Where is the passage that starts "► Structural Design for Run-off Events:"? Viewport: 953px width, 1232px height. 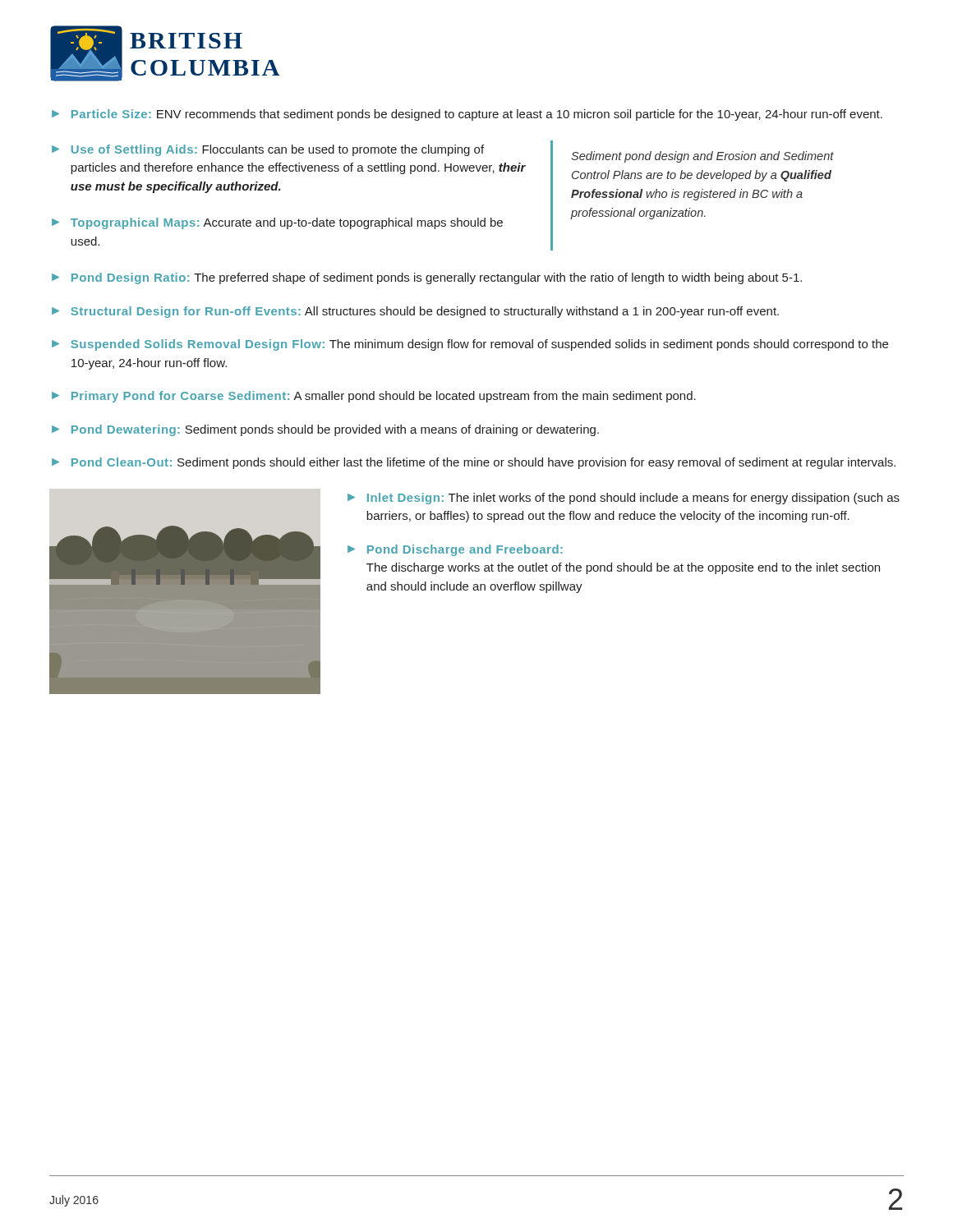(476, 311)
